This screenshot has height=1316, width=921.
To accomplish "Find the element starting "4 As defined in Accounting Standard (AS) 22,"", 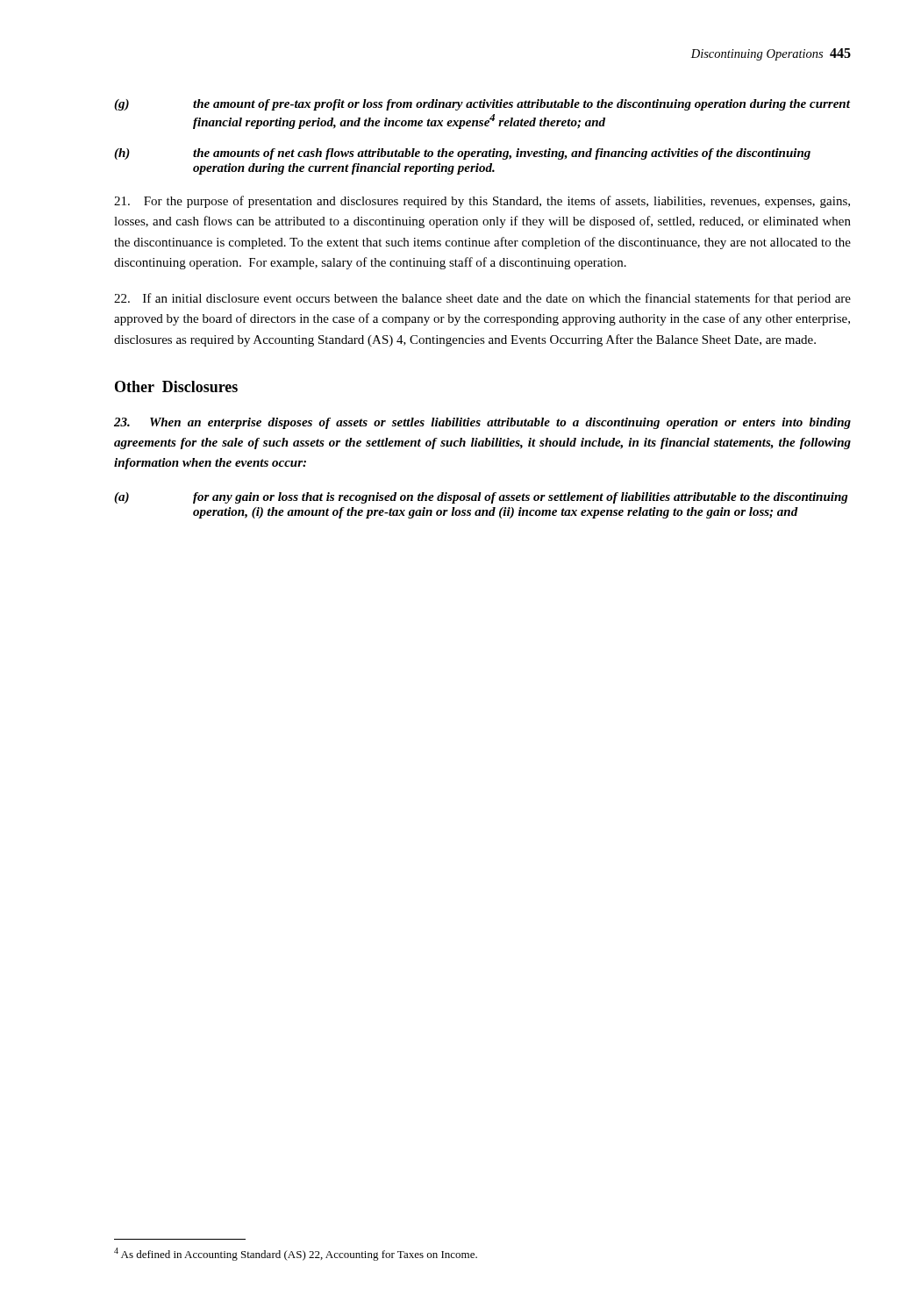I will (296, 1254).
